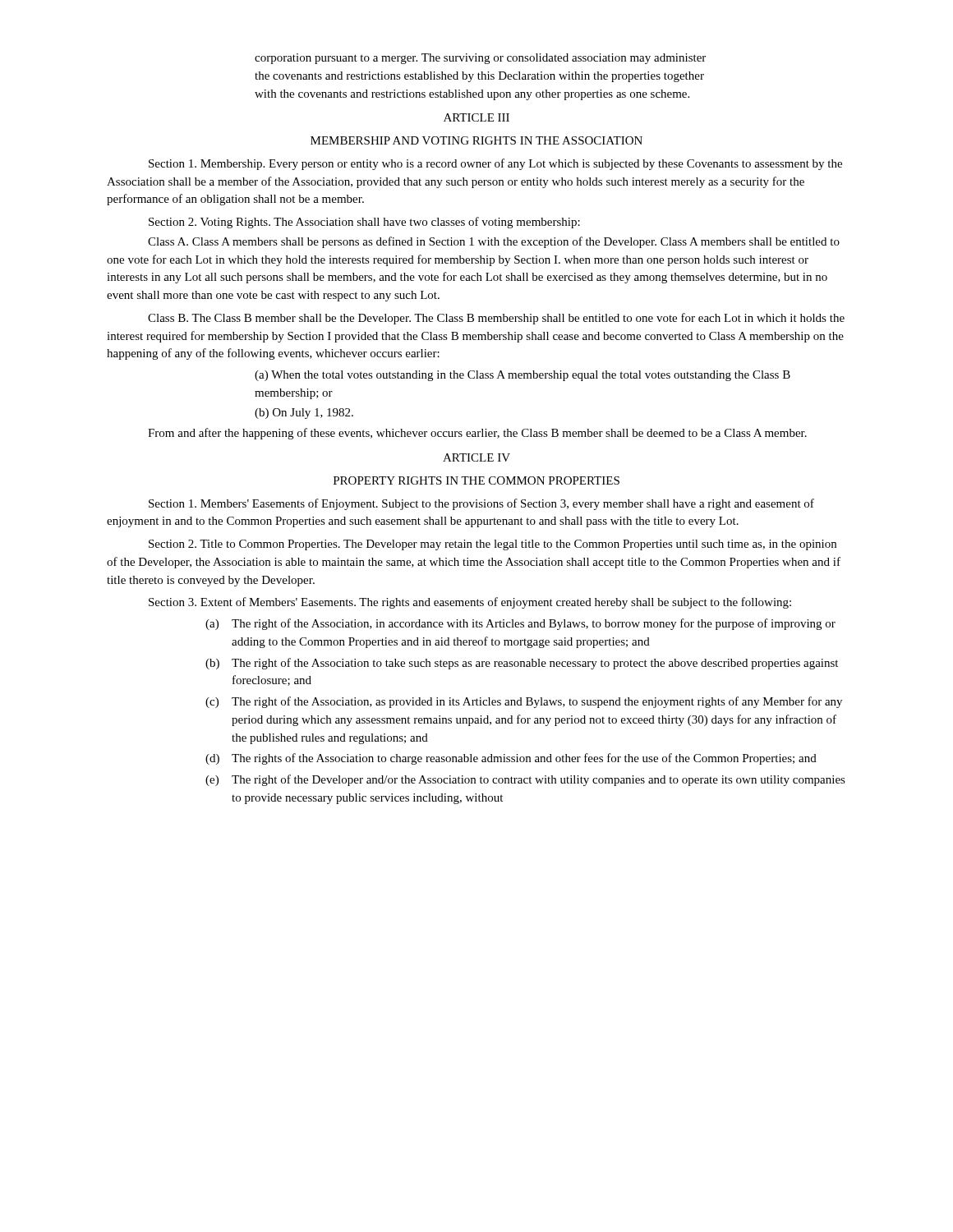Click on the text block starting "Class A. Class A members shall be"
953x1232 pixels.
(x=473, y=268)
